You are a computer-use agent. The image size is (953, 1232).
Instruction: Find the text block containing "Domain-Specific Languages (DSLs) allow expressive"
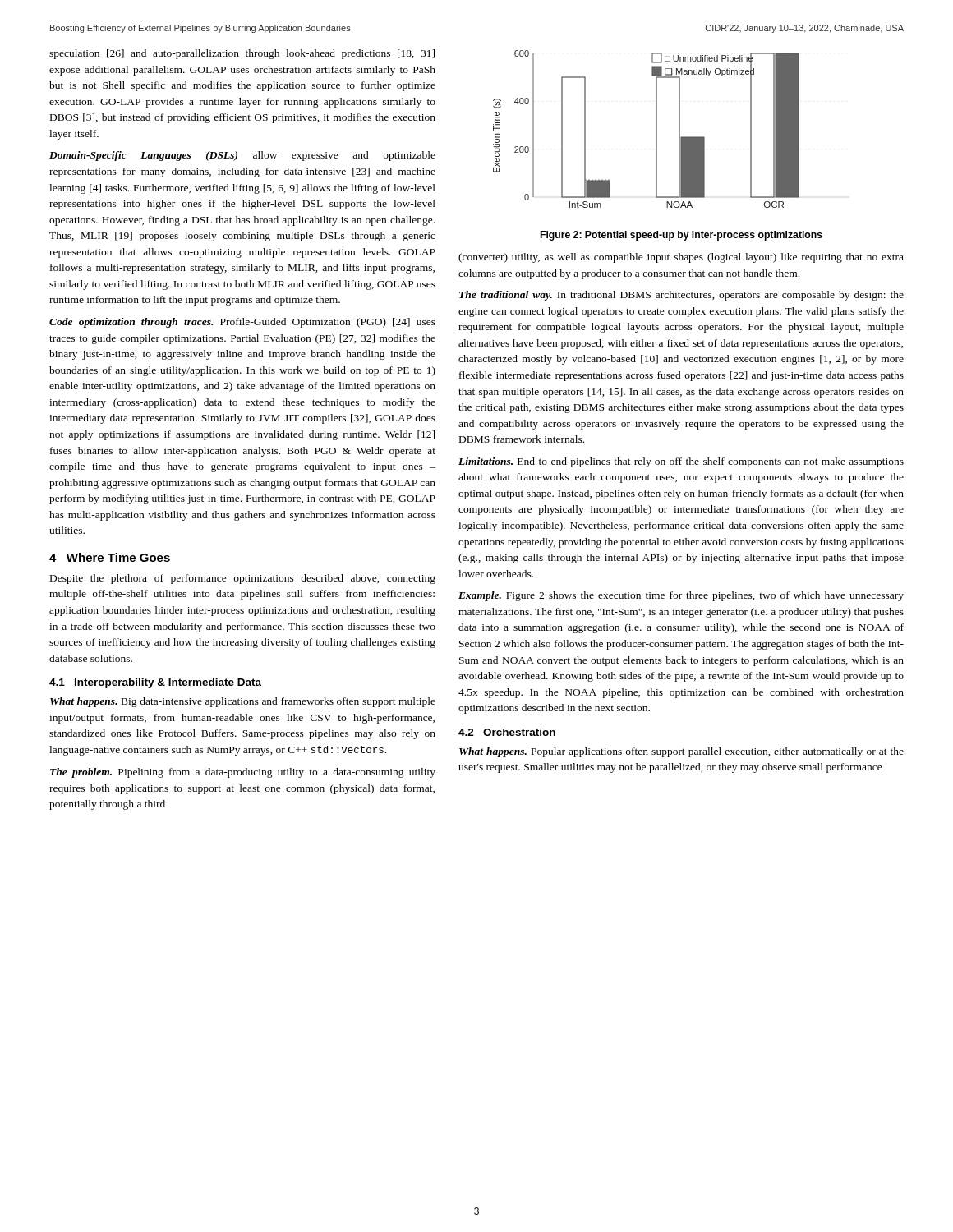(x=242, y=228)
